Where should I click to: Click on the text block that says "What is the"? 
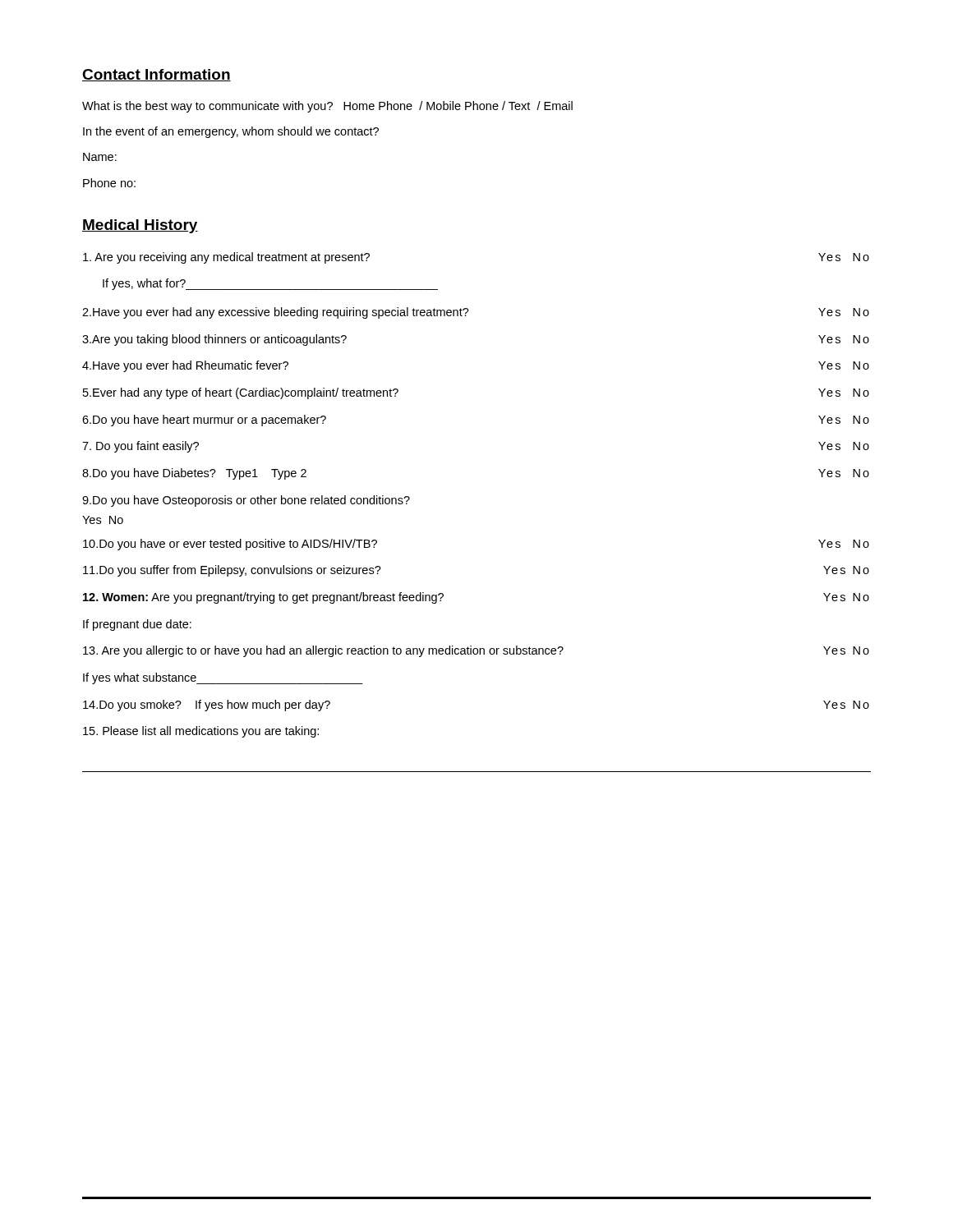[x=328, y=106]
